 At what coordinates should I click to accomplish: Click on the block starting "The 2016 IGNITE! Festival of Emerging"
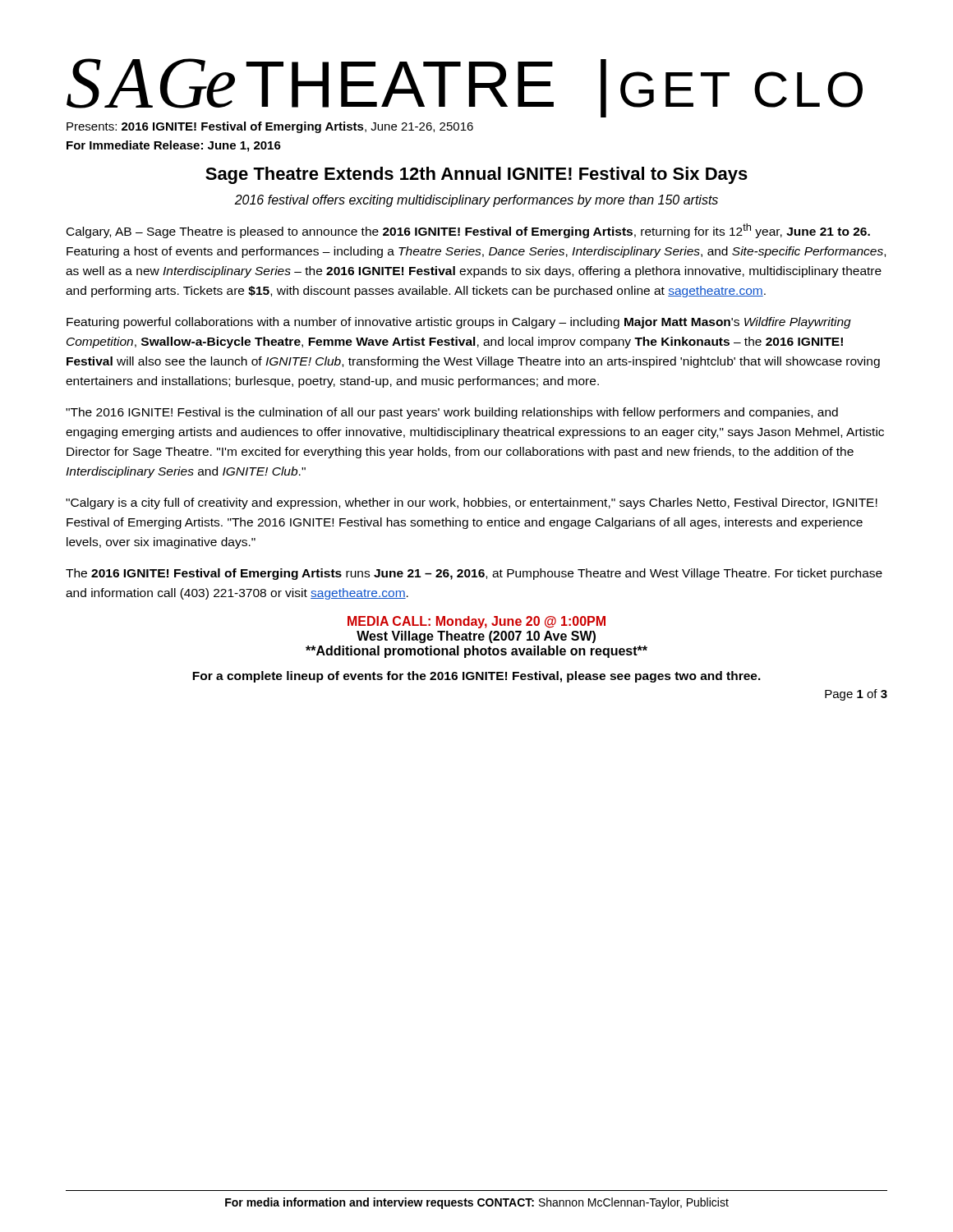[474, 583]
